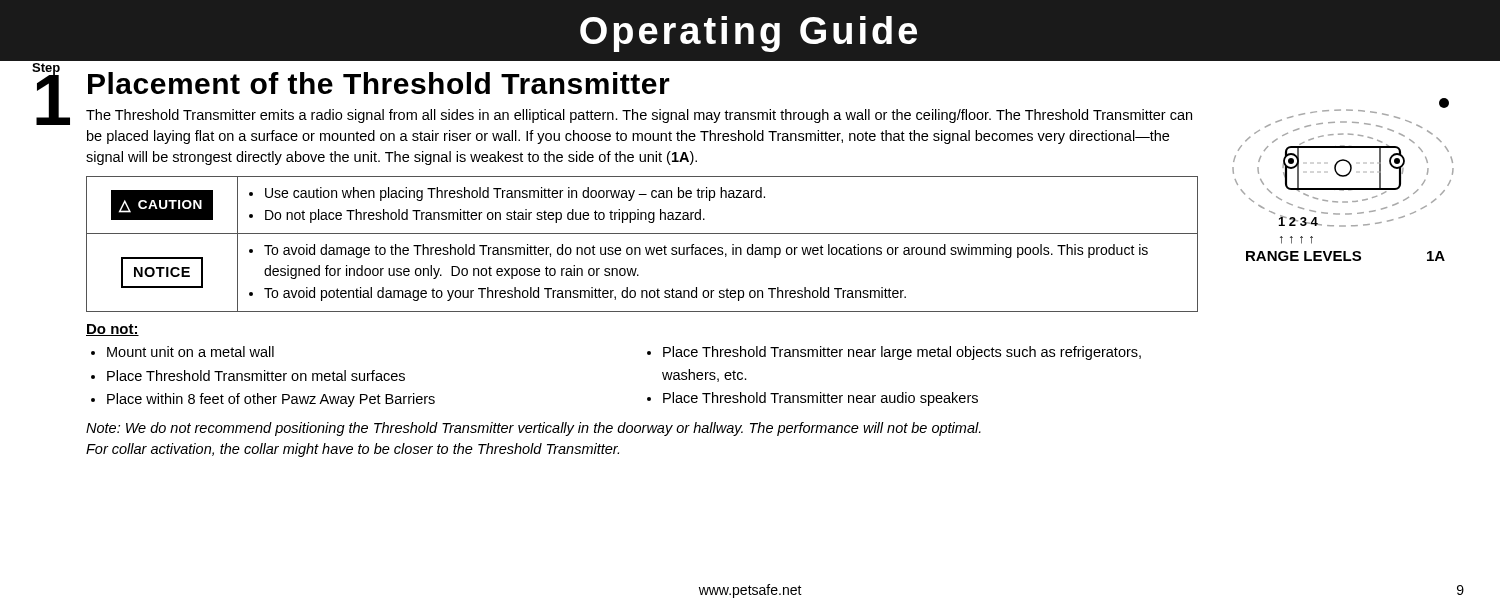Select the text block containing "Note: We do"
Viewport: 1500px width, 610px height.
tap(534, 439)
